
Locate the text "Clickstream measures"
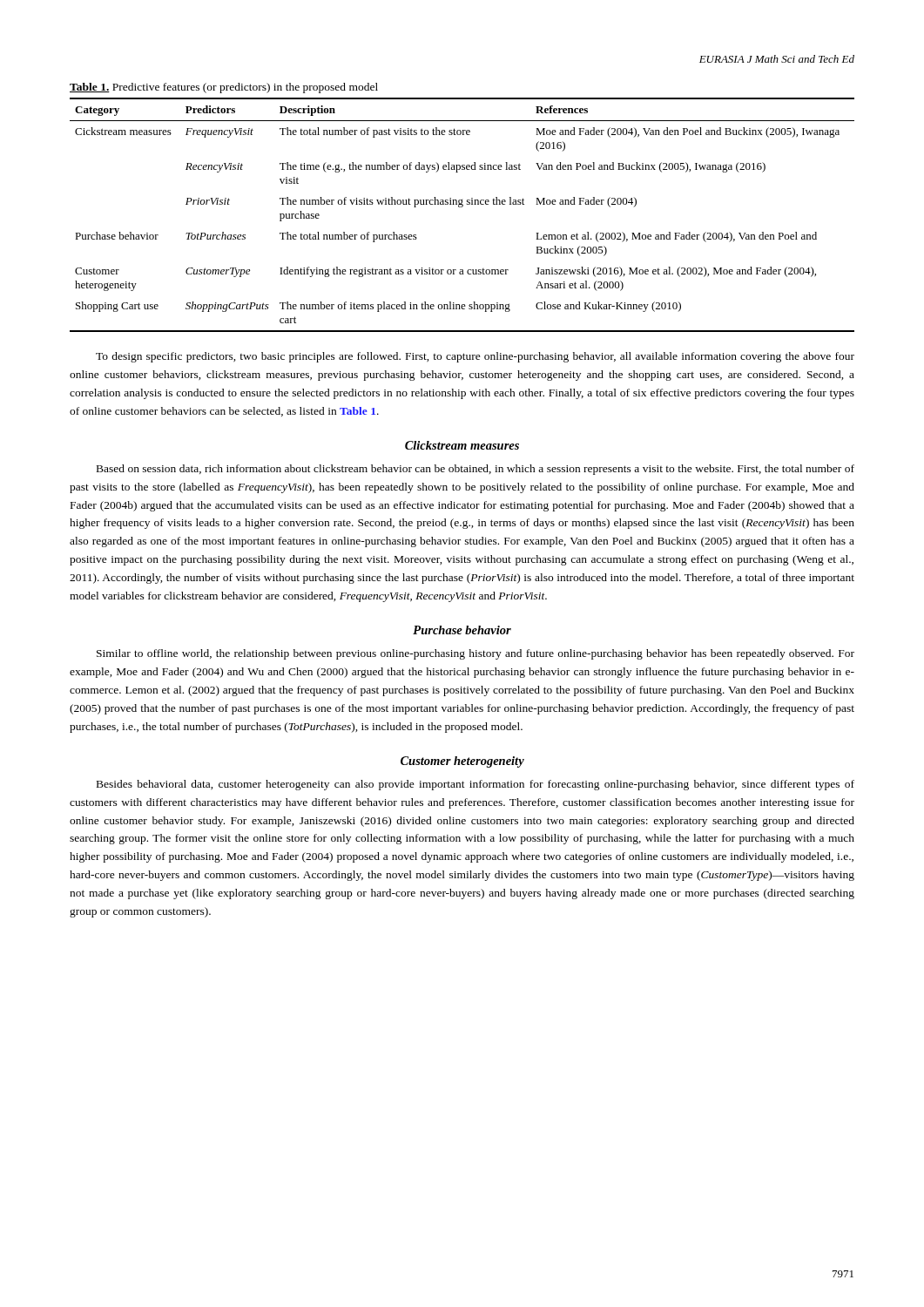(x=462, y=445)
